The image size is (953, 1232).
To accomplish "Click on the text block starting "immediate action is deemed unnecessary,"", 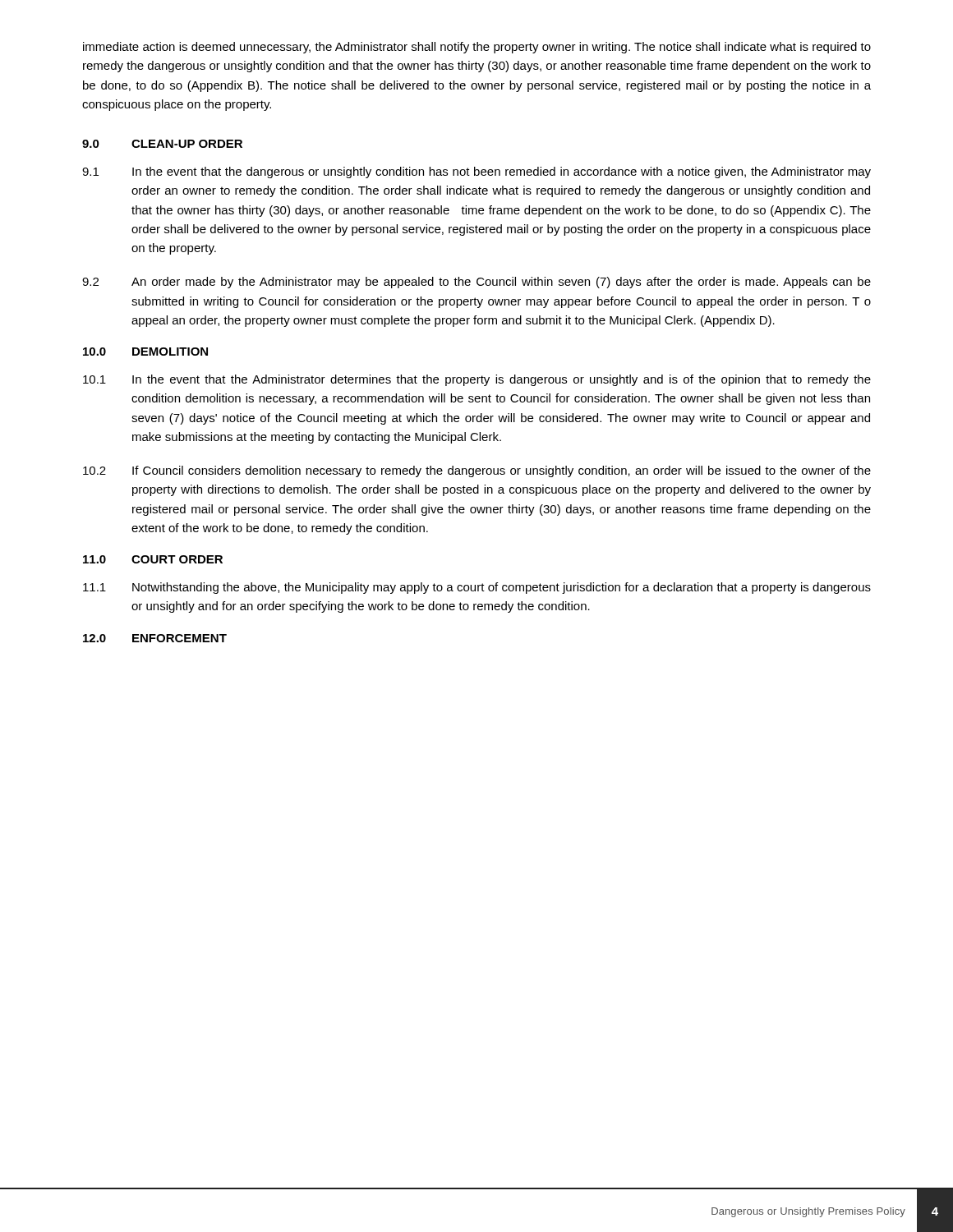I will (x=476, y=75).
